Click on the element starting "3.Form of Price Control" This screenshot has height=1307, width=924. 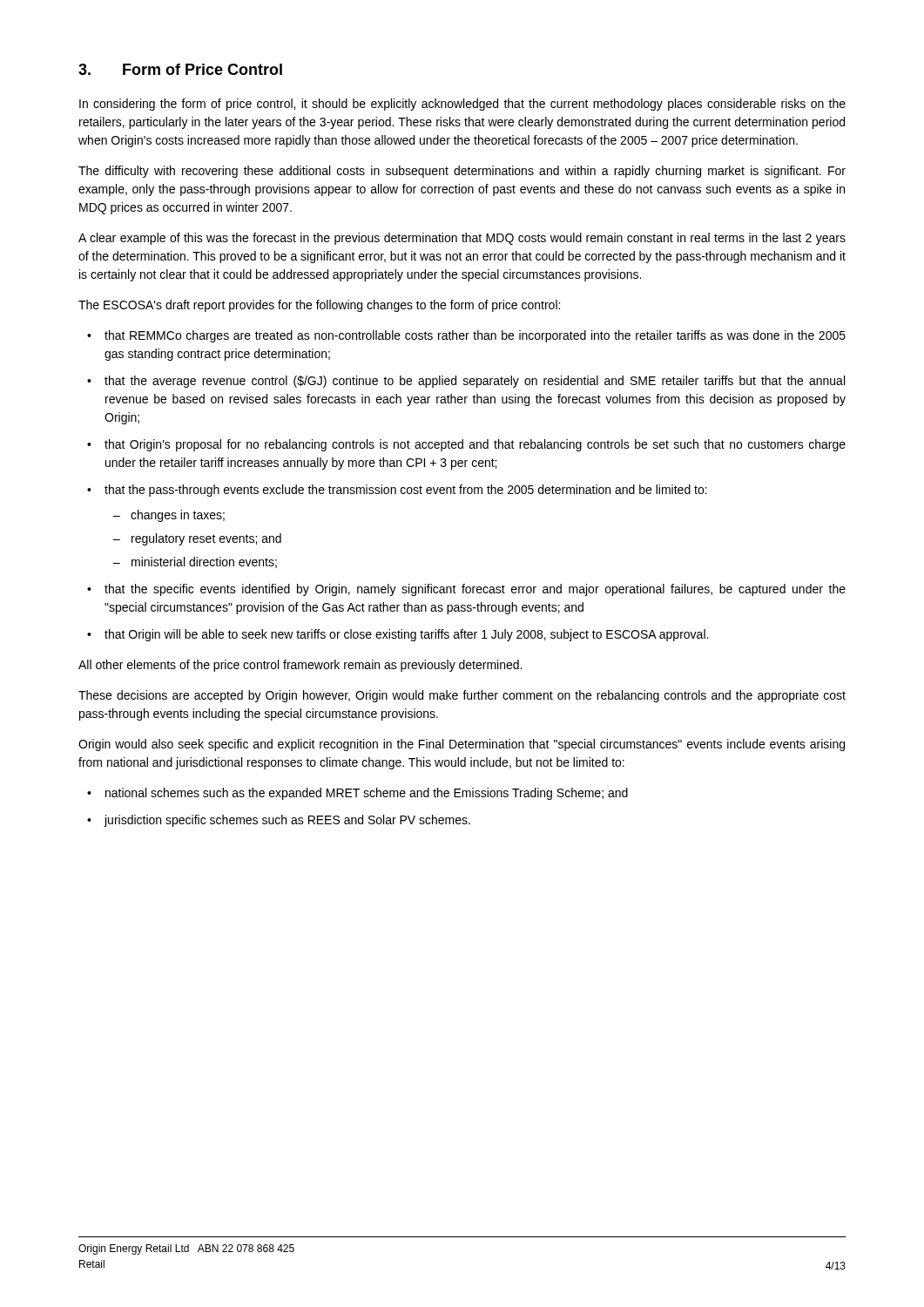coord(181,70)
